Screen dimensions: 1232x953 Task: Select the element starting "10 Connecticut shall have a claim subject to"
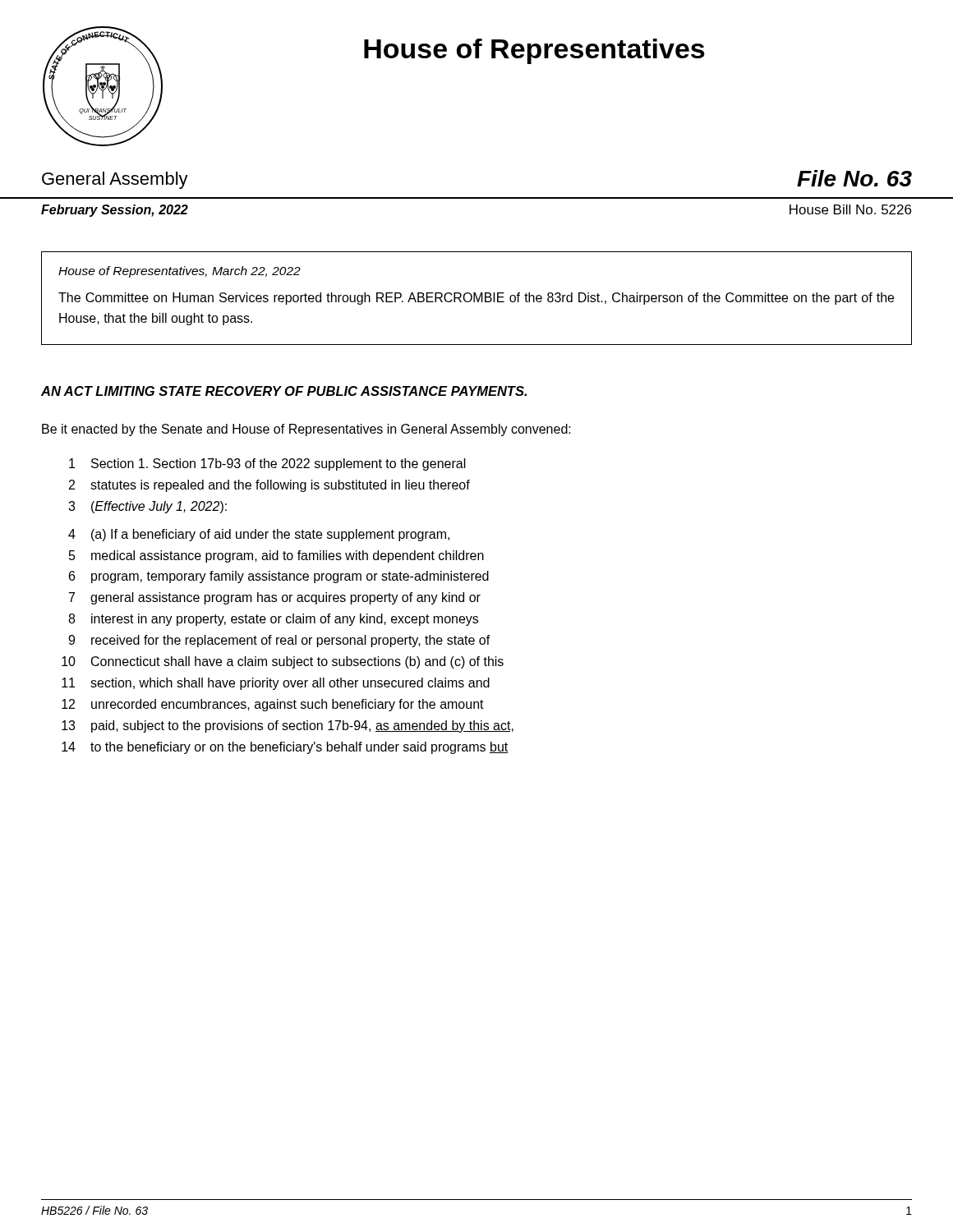(x=476, y=662)
